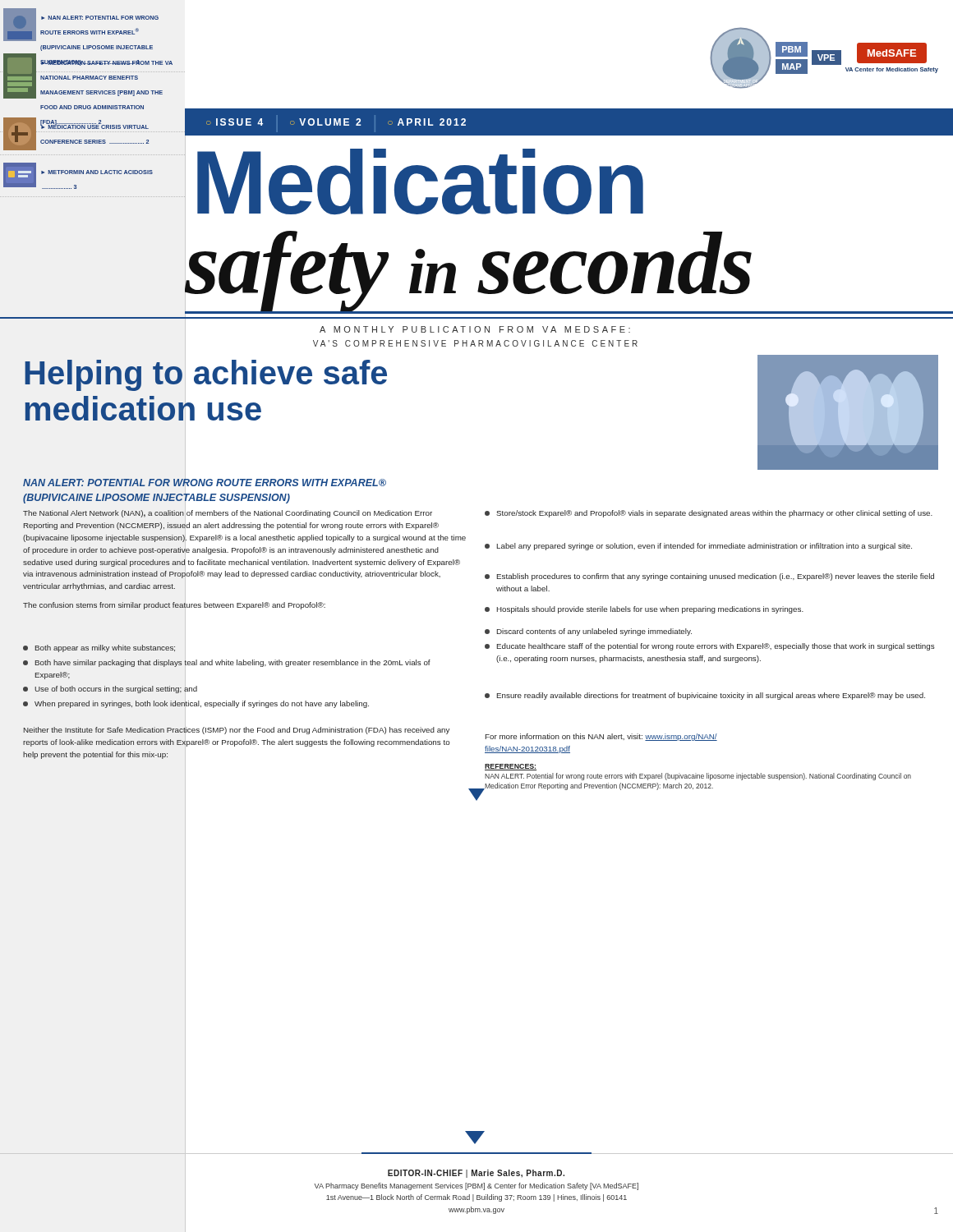Find the photo
The width and height of the screenshot is (953, 1232).
[848, 412]
